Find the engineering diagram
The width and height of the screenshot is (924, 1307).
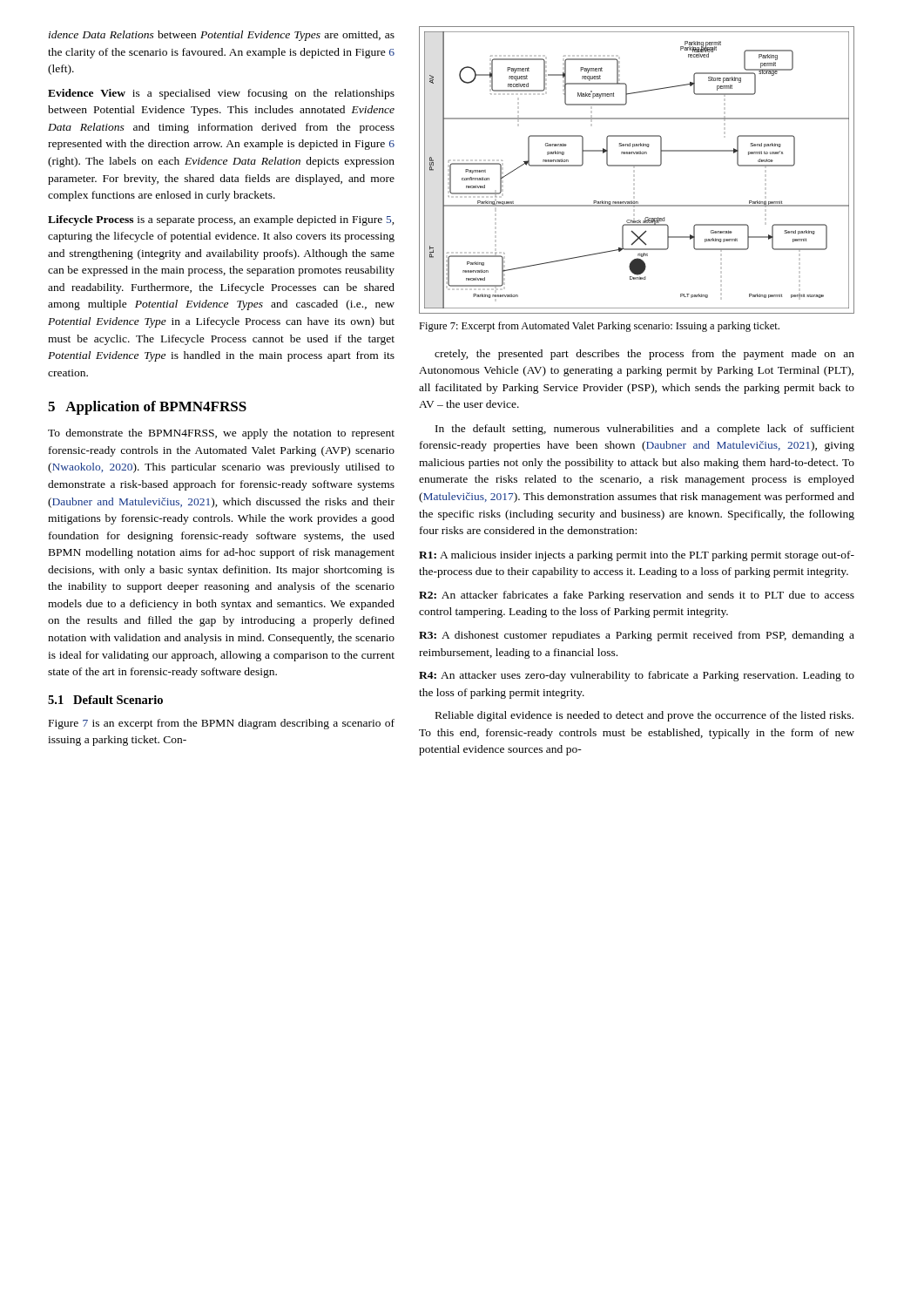(637, 170)
